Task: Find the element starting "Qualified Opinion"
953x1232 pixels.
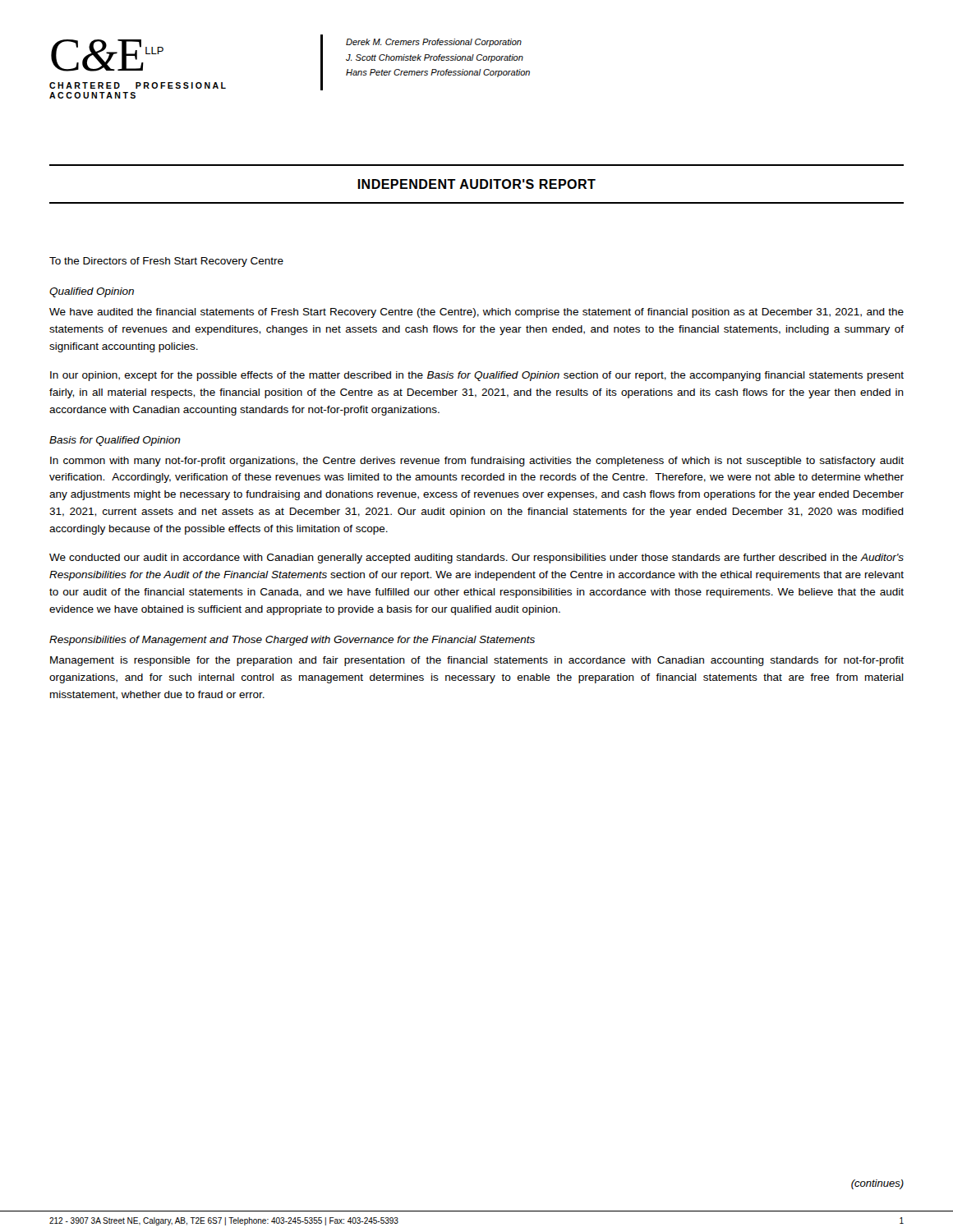Action: coord(92,291)
